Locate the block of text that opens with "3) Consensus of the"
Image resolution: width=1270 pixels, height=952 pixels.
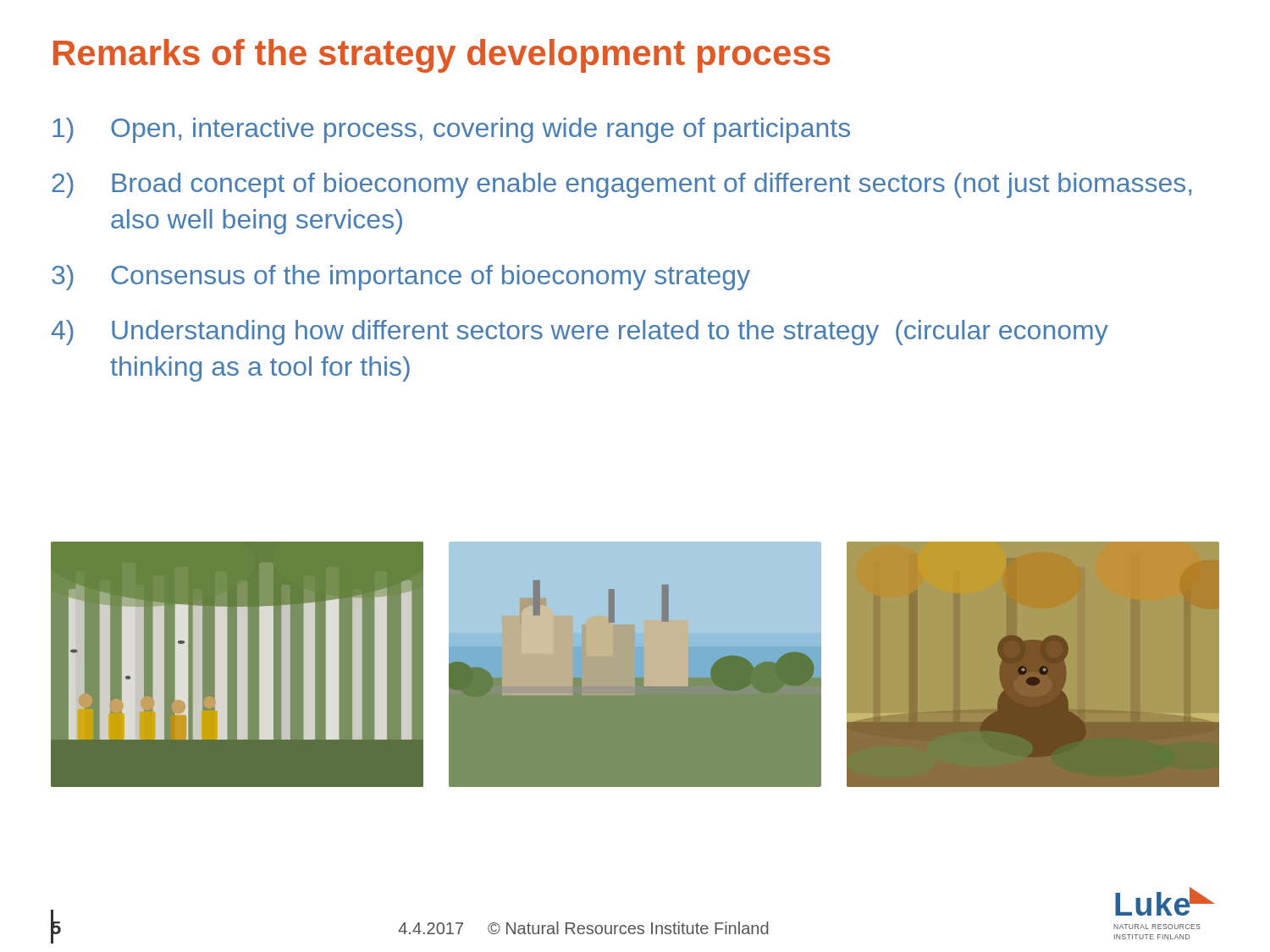click(627, 275)
